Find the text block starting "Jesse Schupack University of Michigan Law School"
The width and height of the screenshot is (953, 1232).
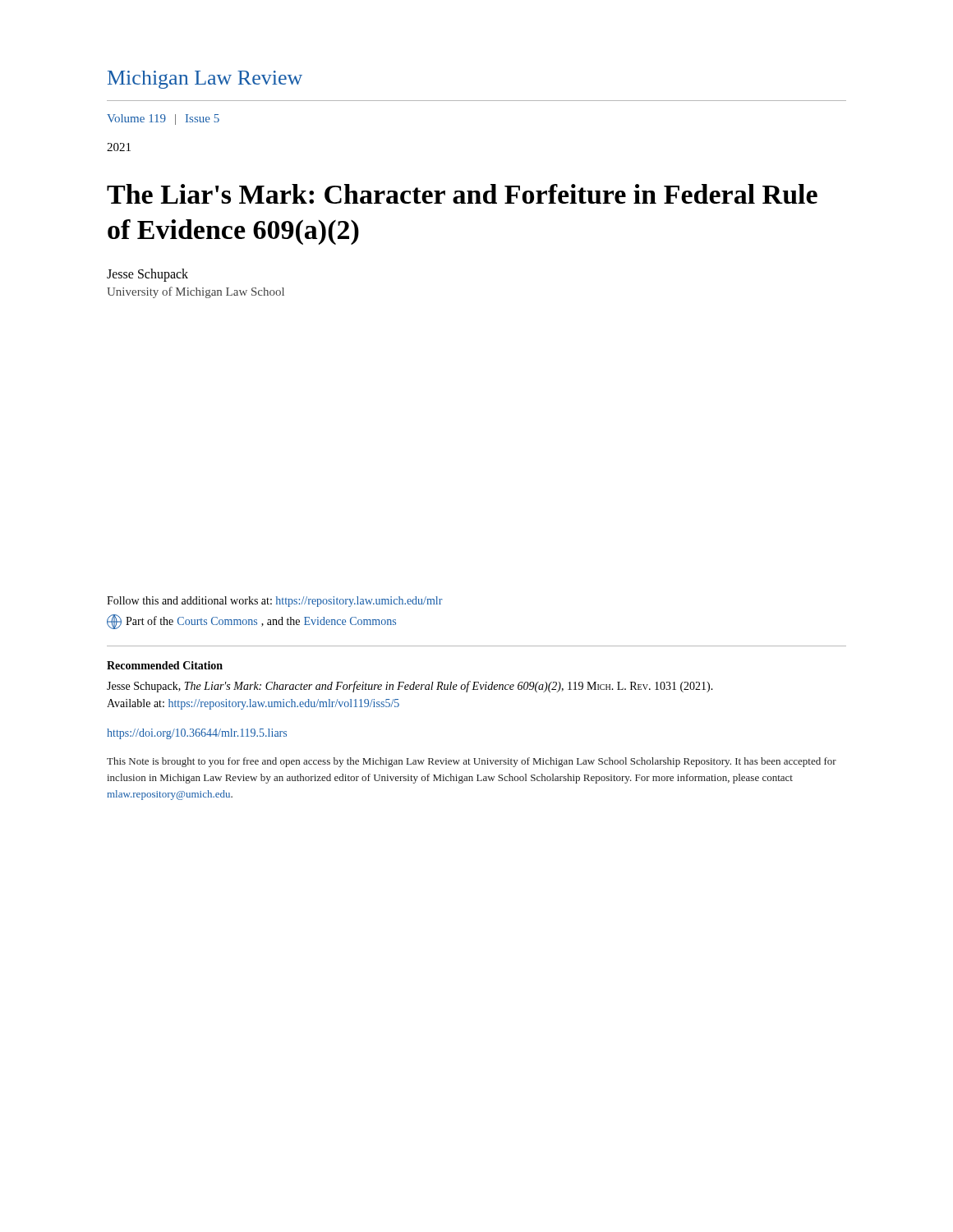pyautogui.click(x=147, y=275)
